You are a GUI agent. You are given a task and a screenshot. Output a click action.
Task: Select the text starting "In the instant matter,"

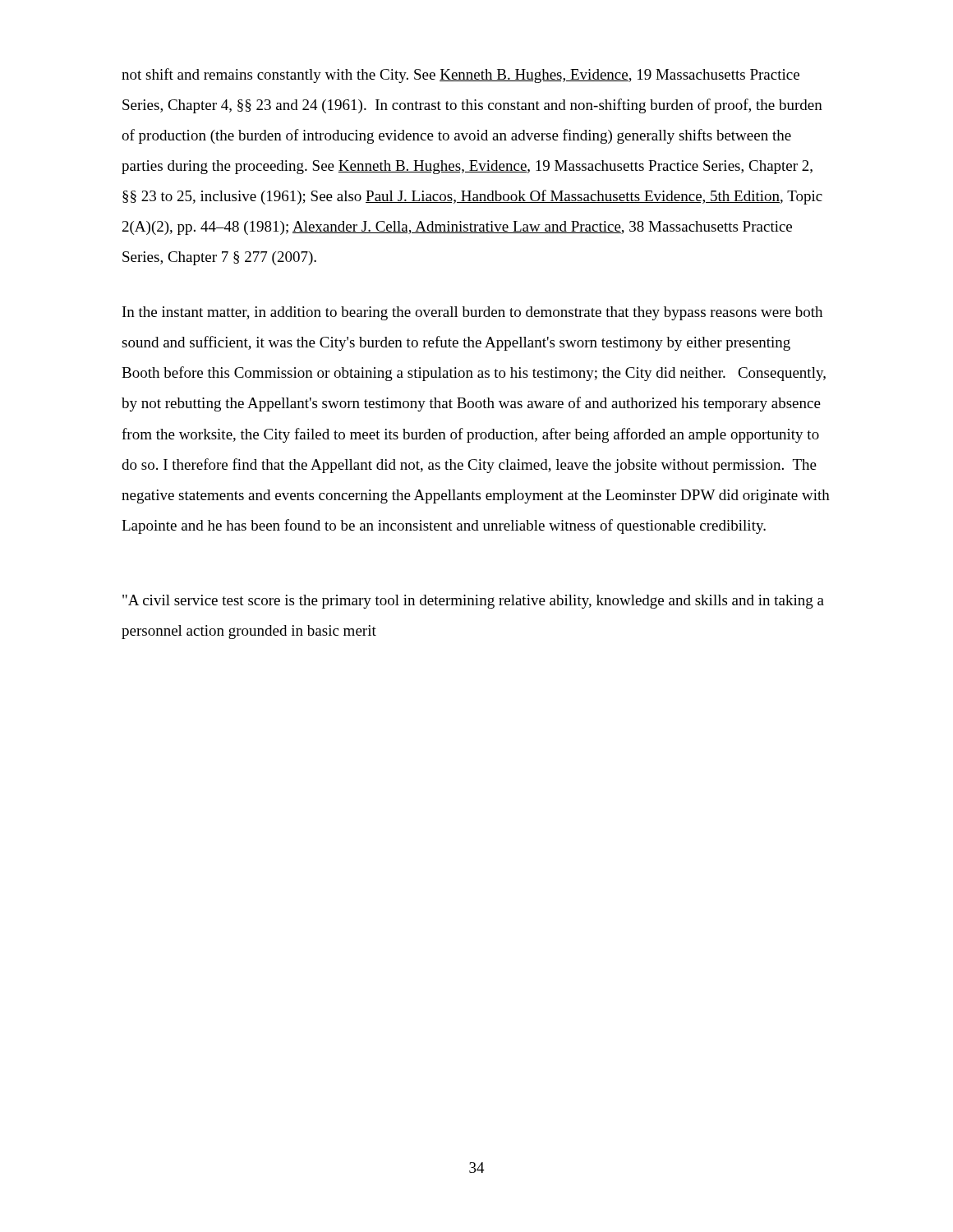(476, 419)
